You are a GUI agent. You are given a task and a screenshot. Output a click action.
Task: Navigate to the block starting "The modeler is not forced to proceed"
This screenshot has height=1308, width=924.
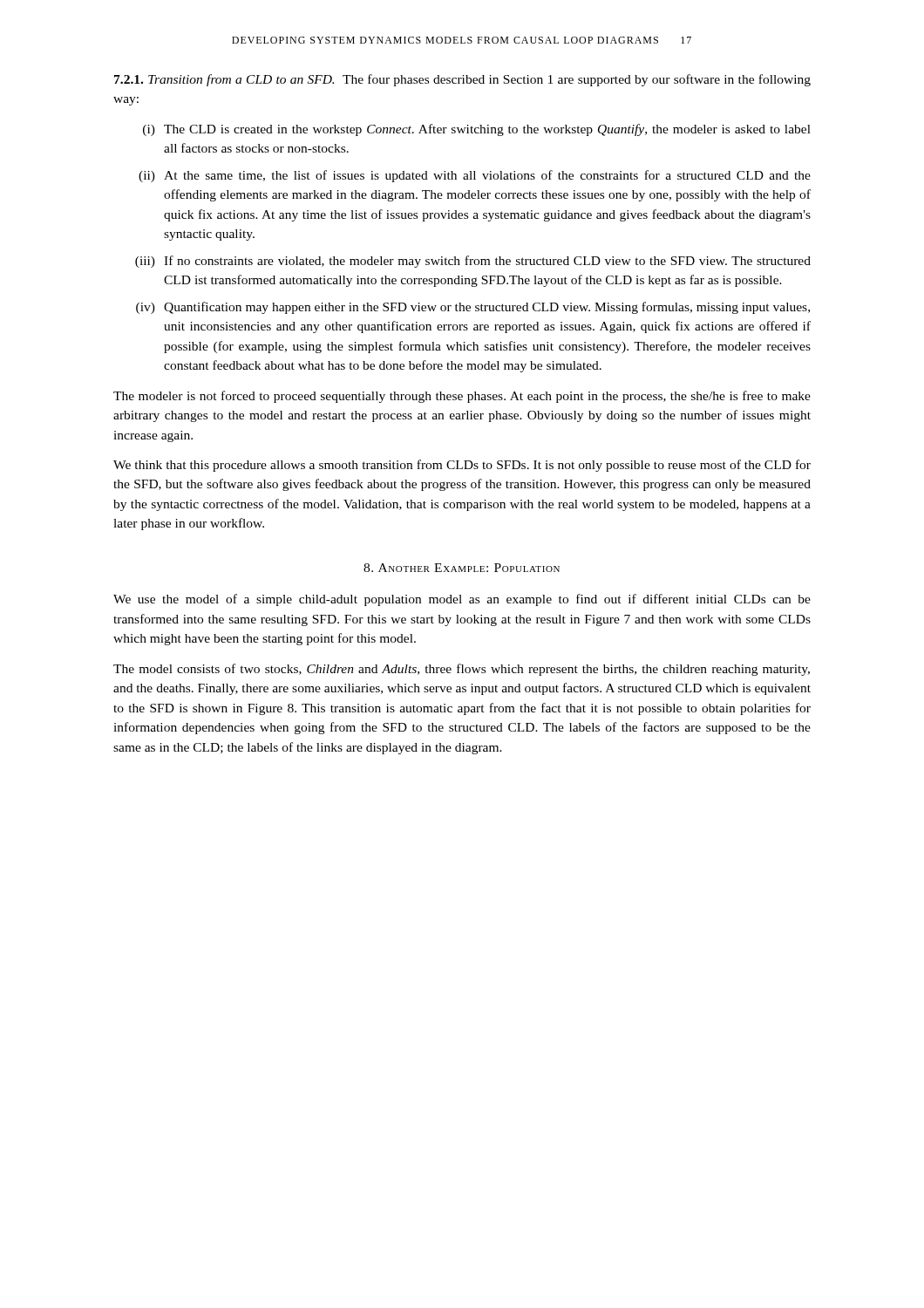[462, 415]
